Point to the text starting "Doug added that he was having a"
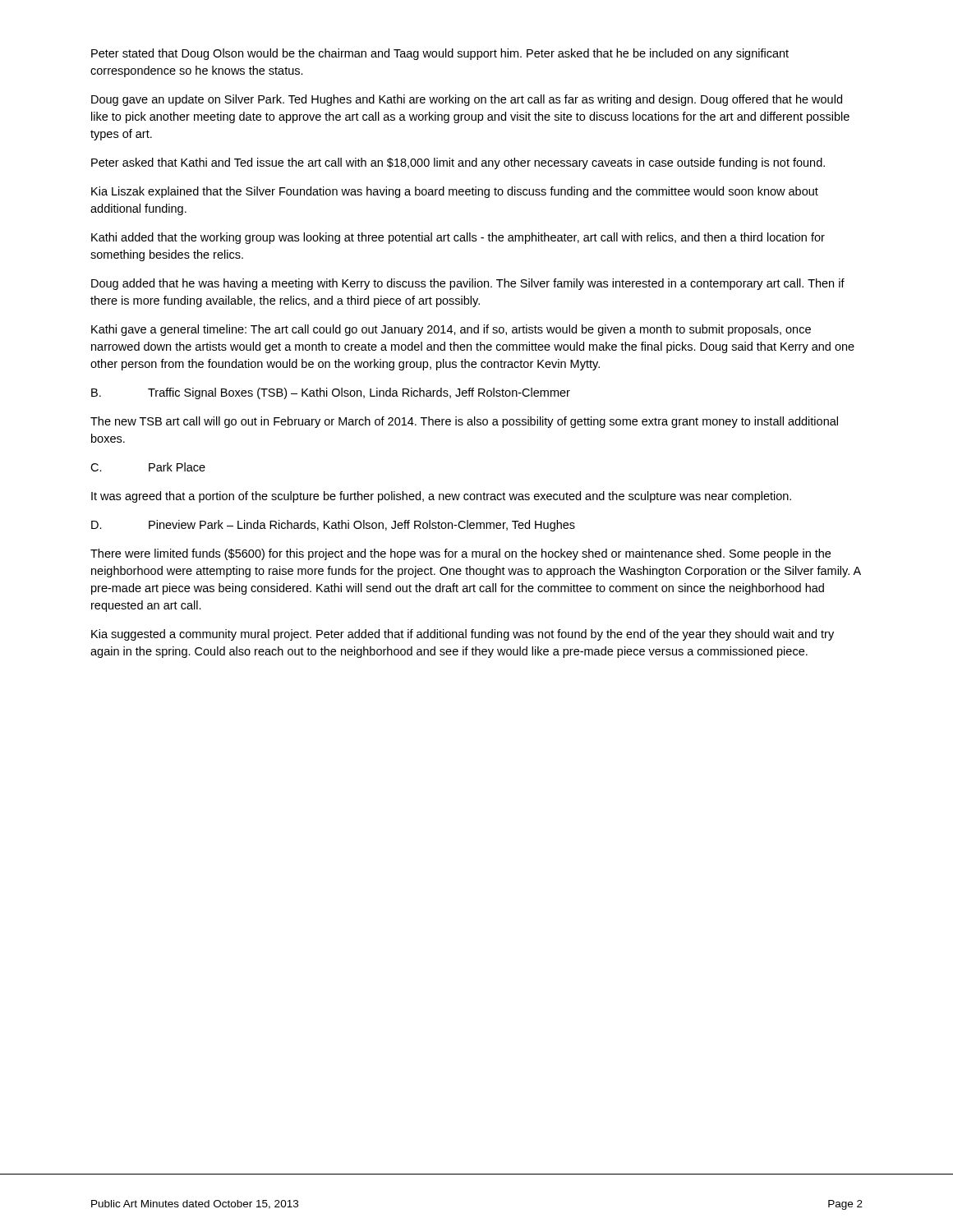953x1232 pixels. point(467,292)
